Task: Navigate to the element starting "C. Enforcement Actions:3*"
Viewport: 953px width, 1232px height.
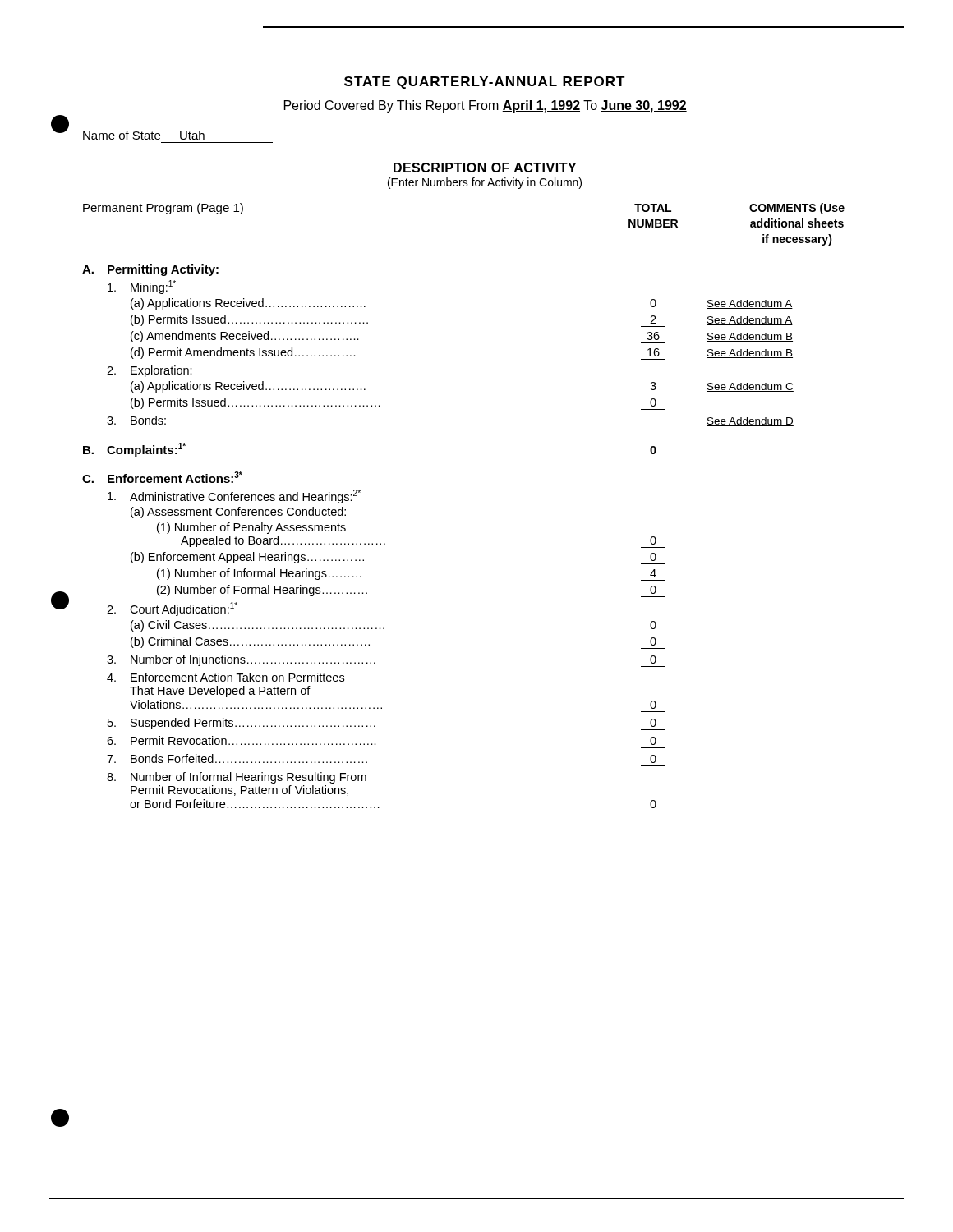Action: (x=162, y=478)
